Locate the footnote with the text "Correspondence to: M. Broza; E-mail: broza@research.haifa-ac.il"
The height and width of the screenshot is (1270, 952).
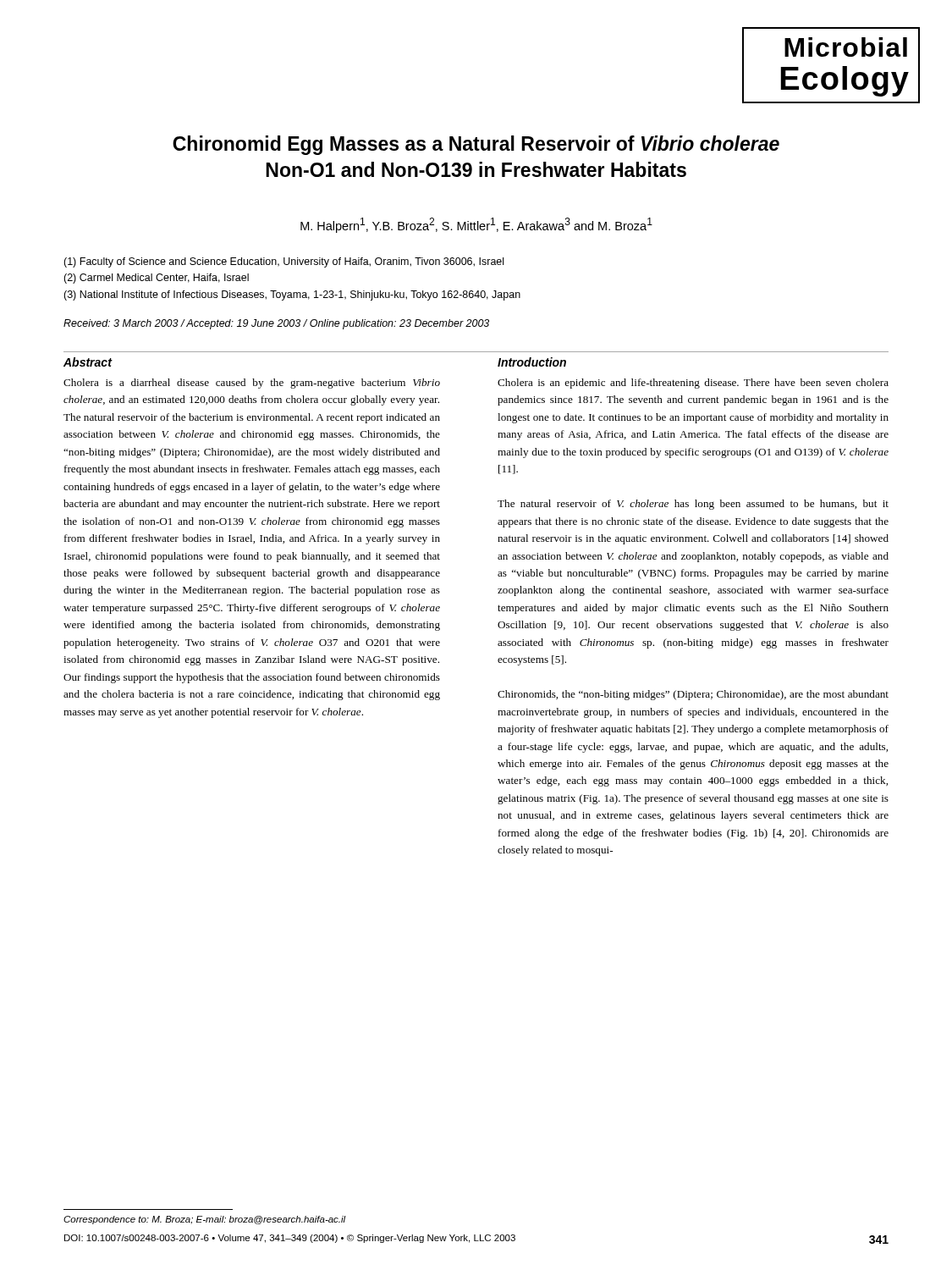click(204, 1219)
